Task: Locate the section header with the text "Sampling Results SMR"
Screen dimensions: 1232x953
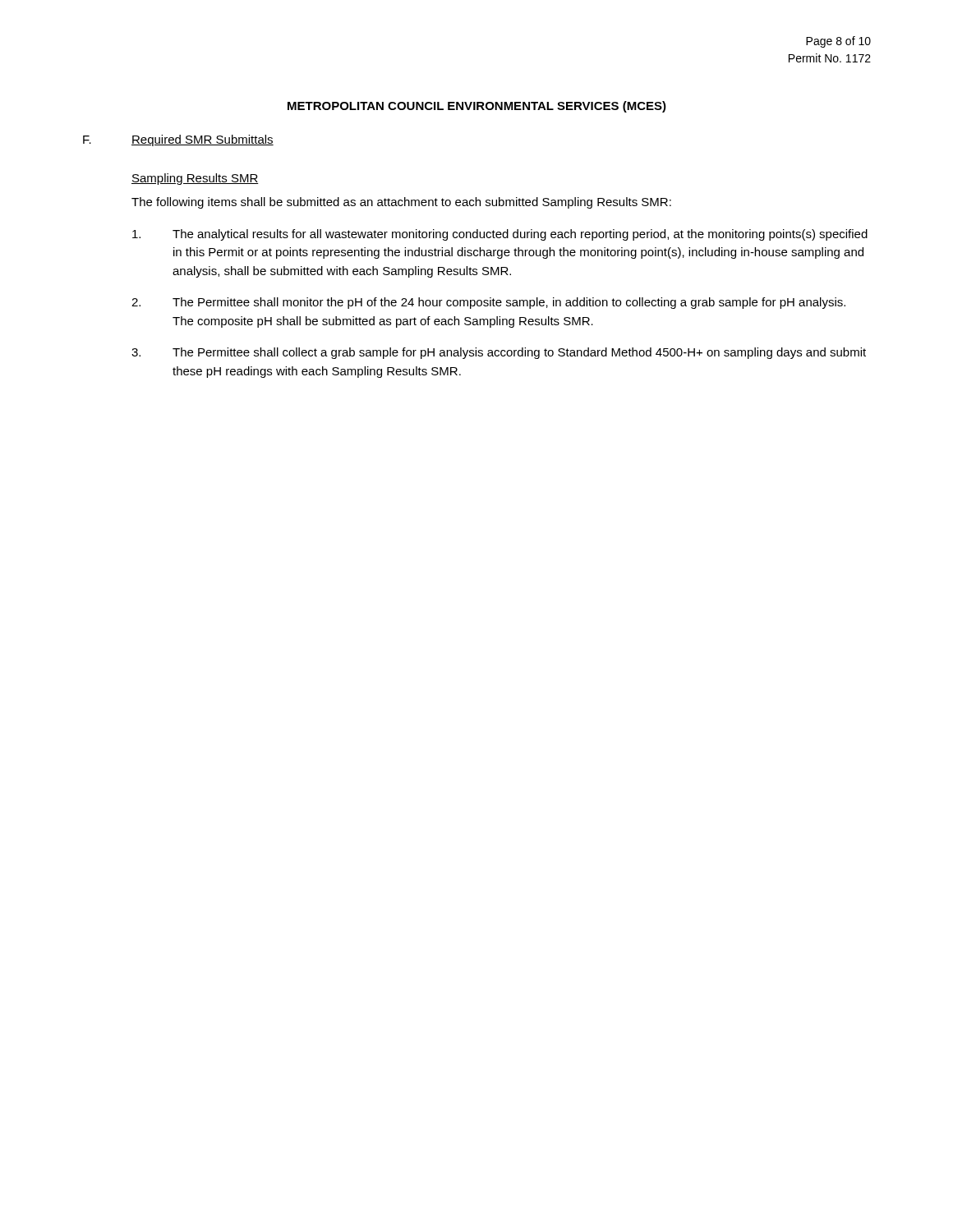Action: (x=195, y=178)
